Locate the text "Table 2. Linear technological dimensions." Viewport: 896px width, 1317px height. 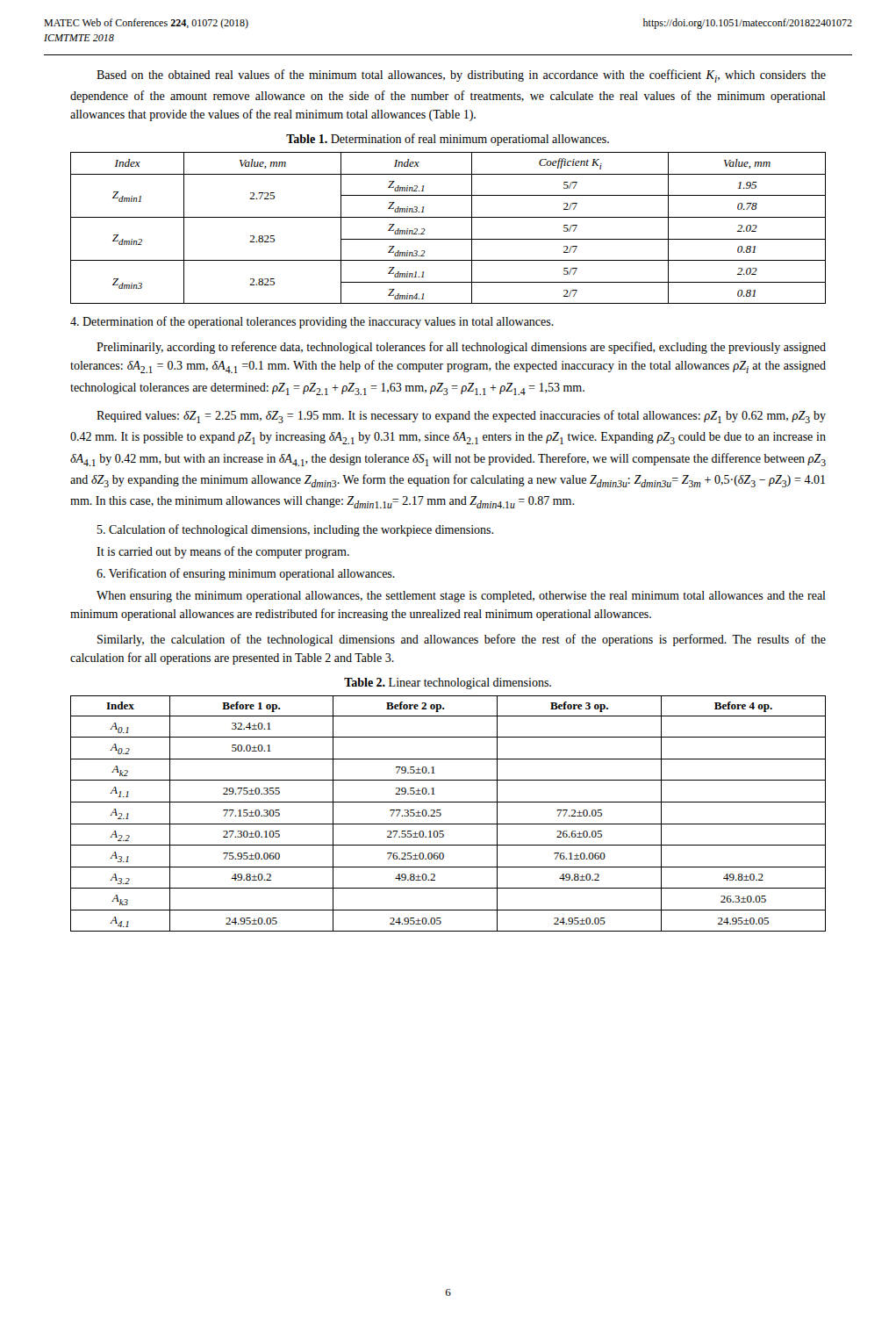(448, 682)
